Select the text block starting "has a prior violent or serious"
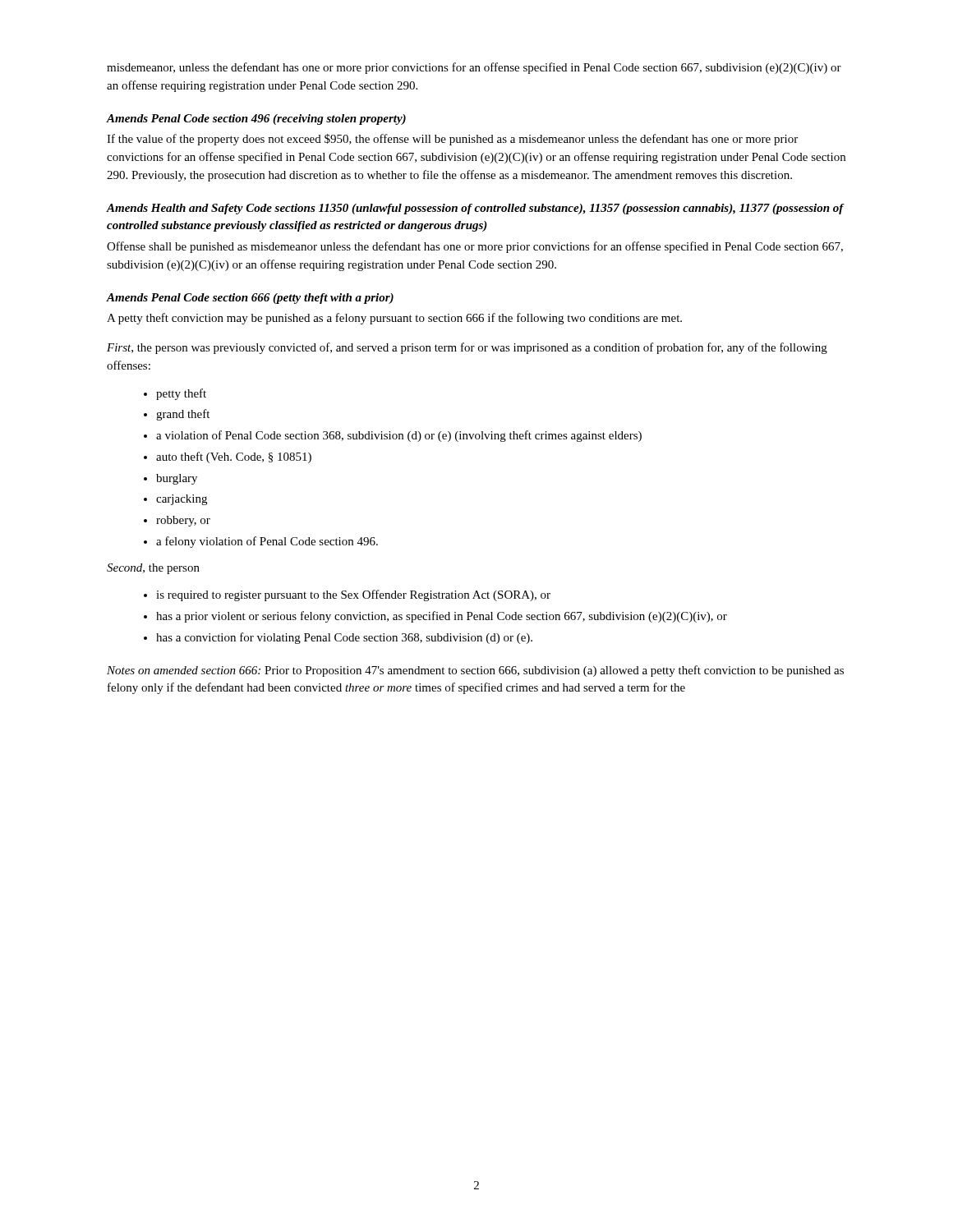The width and height of the screenshot is (953, 1232). (x=491, y=617)
